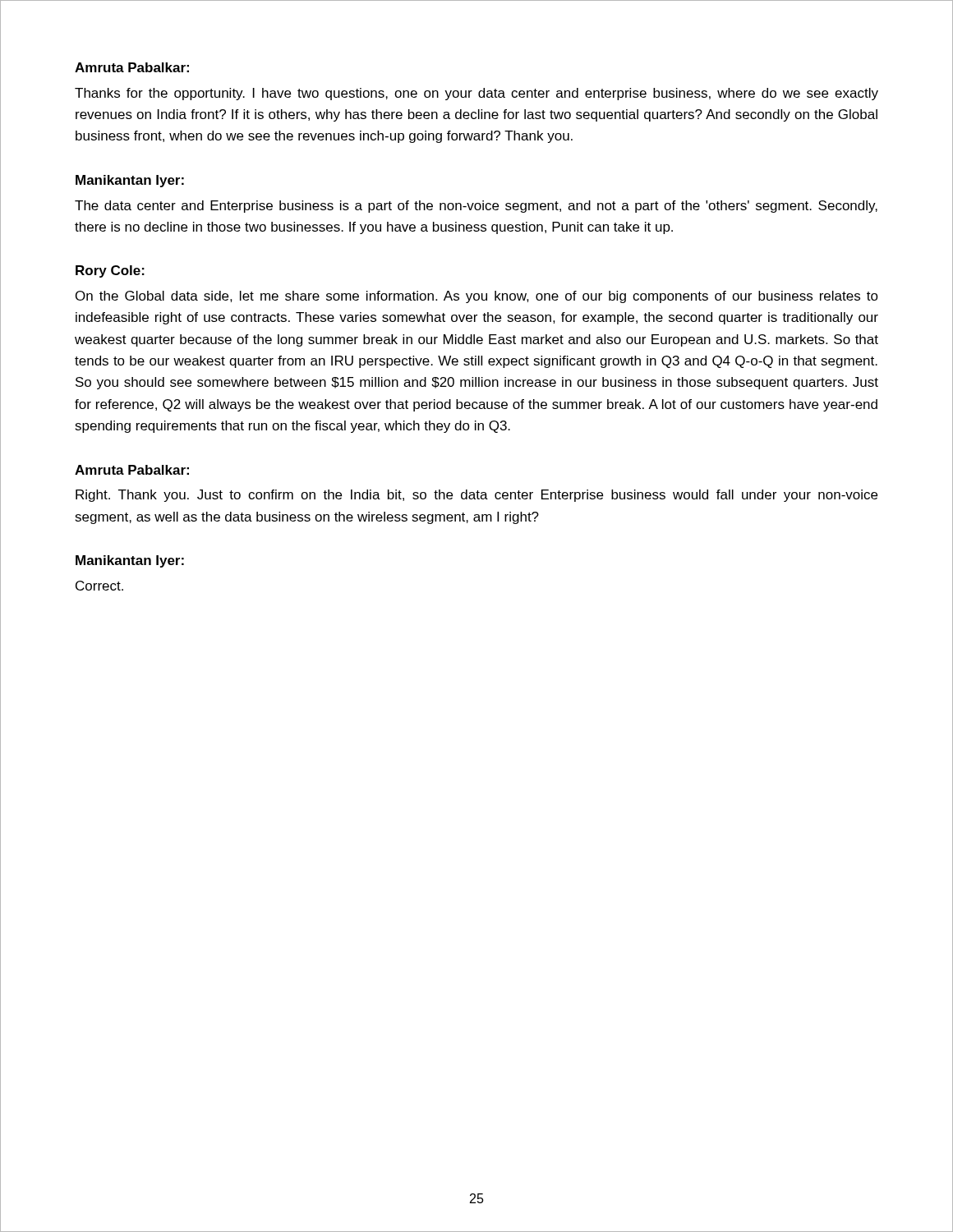Point to the block beginning "On the Global data side, let me share"
This screenshot has height=1232, width=953.
[x=476, y=361]
